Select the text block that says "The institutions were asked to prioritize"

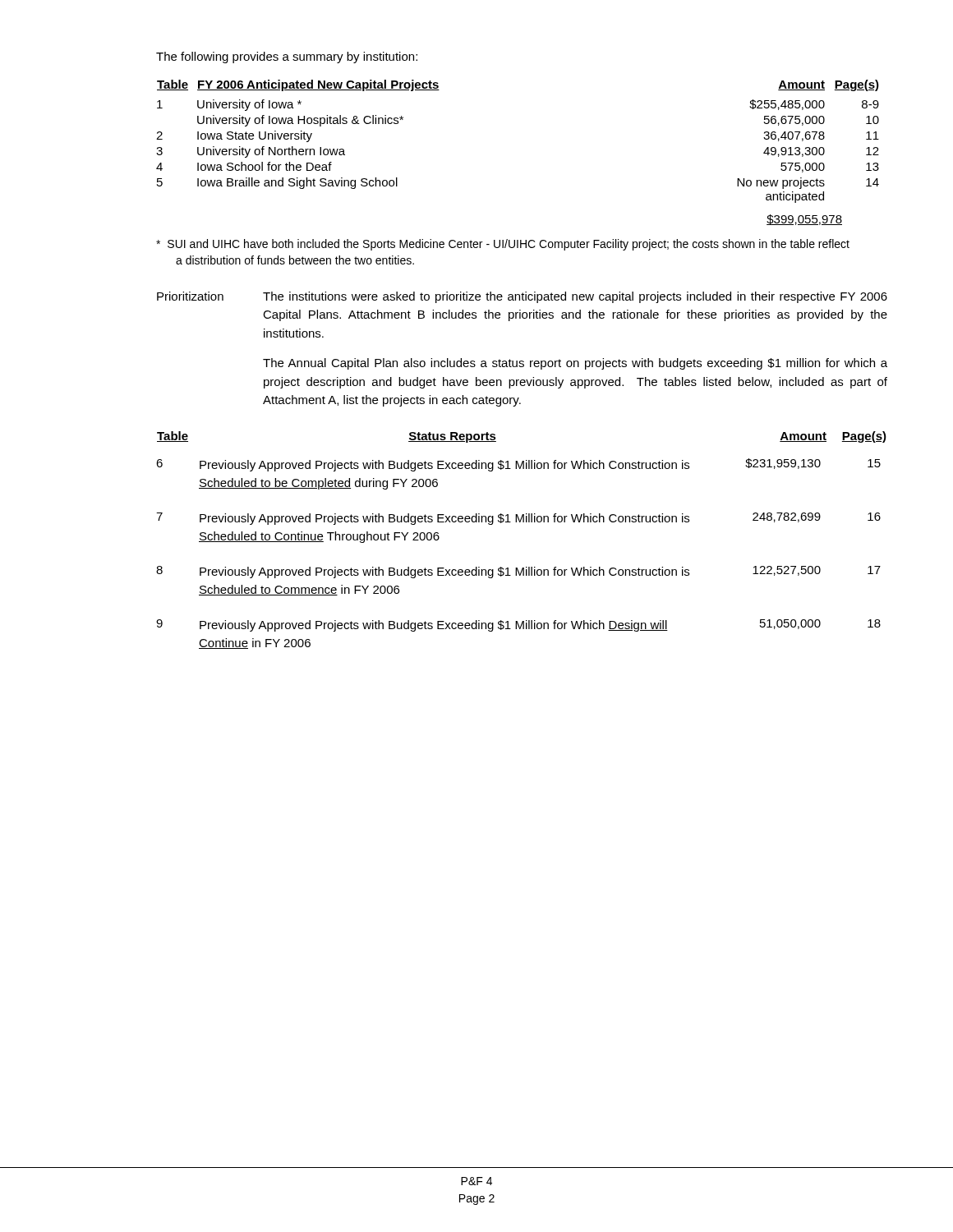(x=575, y=297)
